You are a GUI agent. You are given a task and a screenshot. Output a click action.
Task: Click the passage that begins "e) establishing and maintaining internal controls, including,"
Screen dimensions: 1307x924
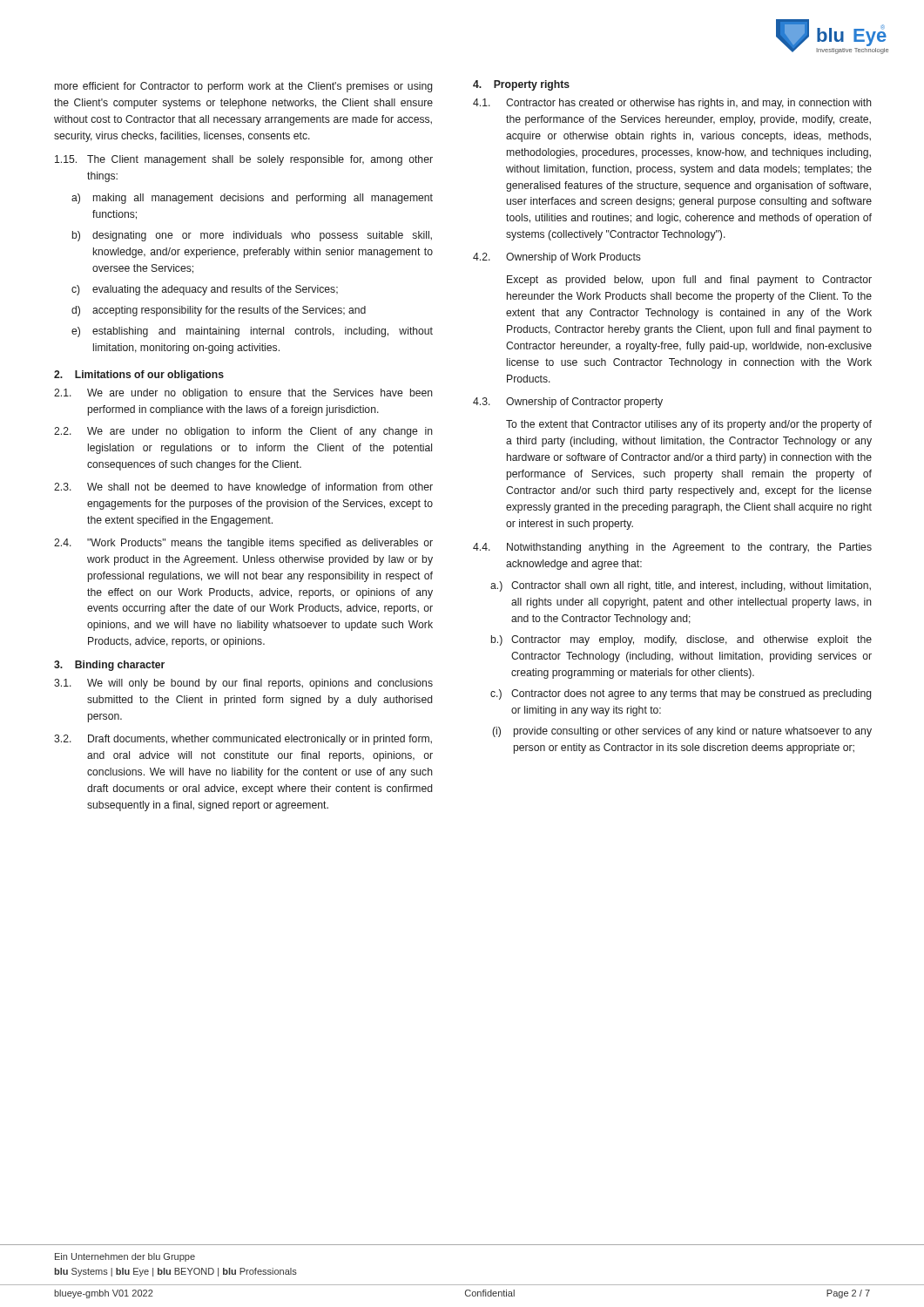coord(252,340)
